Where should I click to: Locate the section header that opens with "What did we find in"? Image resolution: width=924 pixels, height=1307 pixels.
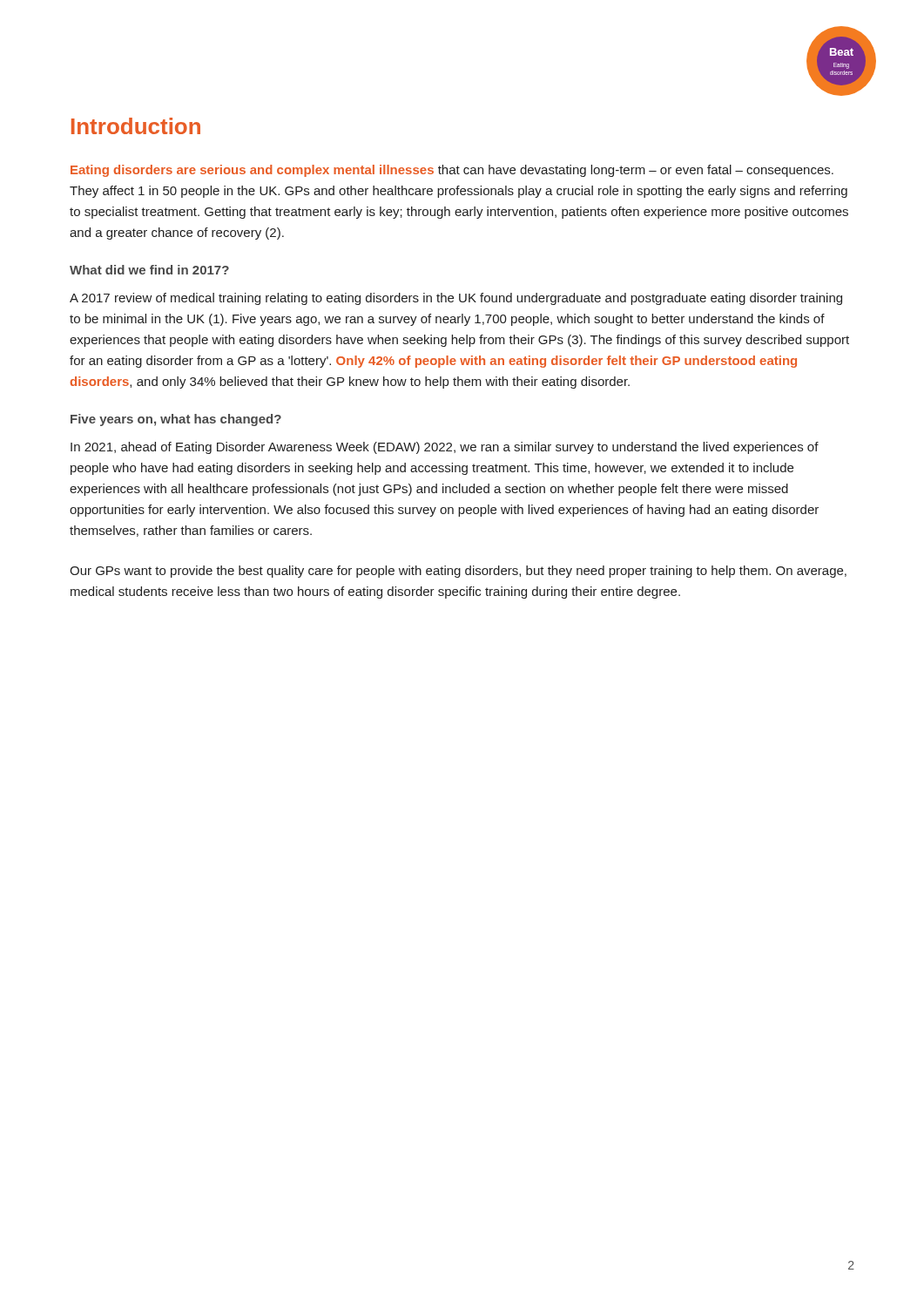coord(150,270)
